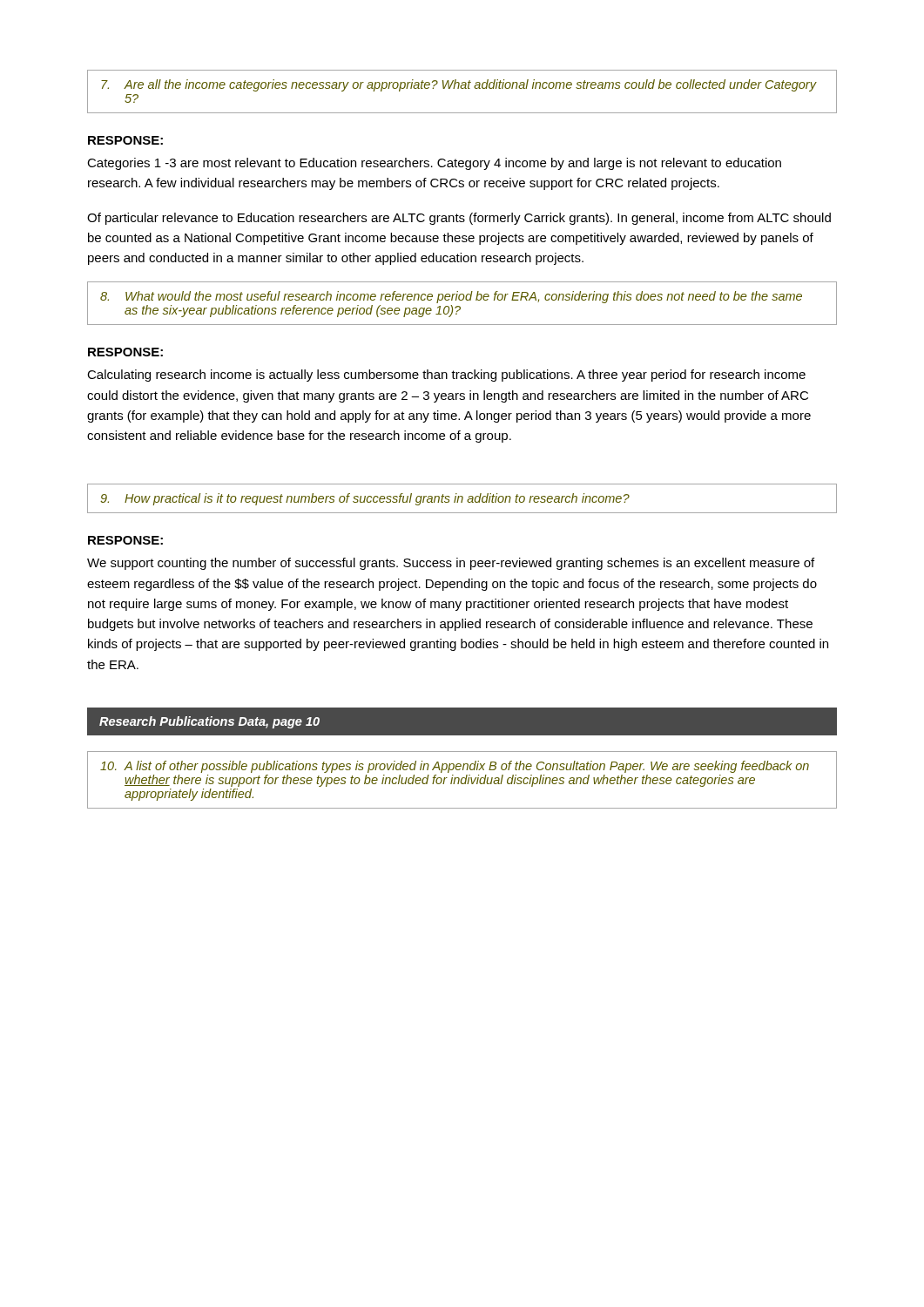Click the passage that begins "What would the most useful"
The image size is (924, 1307).
click(459, 303)
